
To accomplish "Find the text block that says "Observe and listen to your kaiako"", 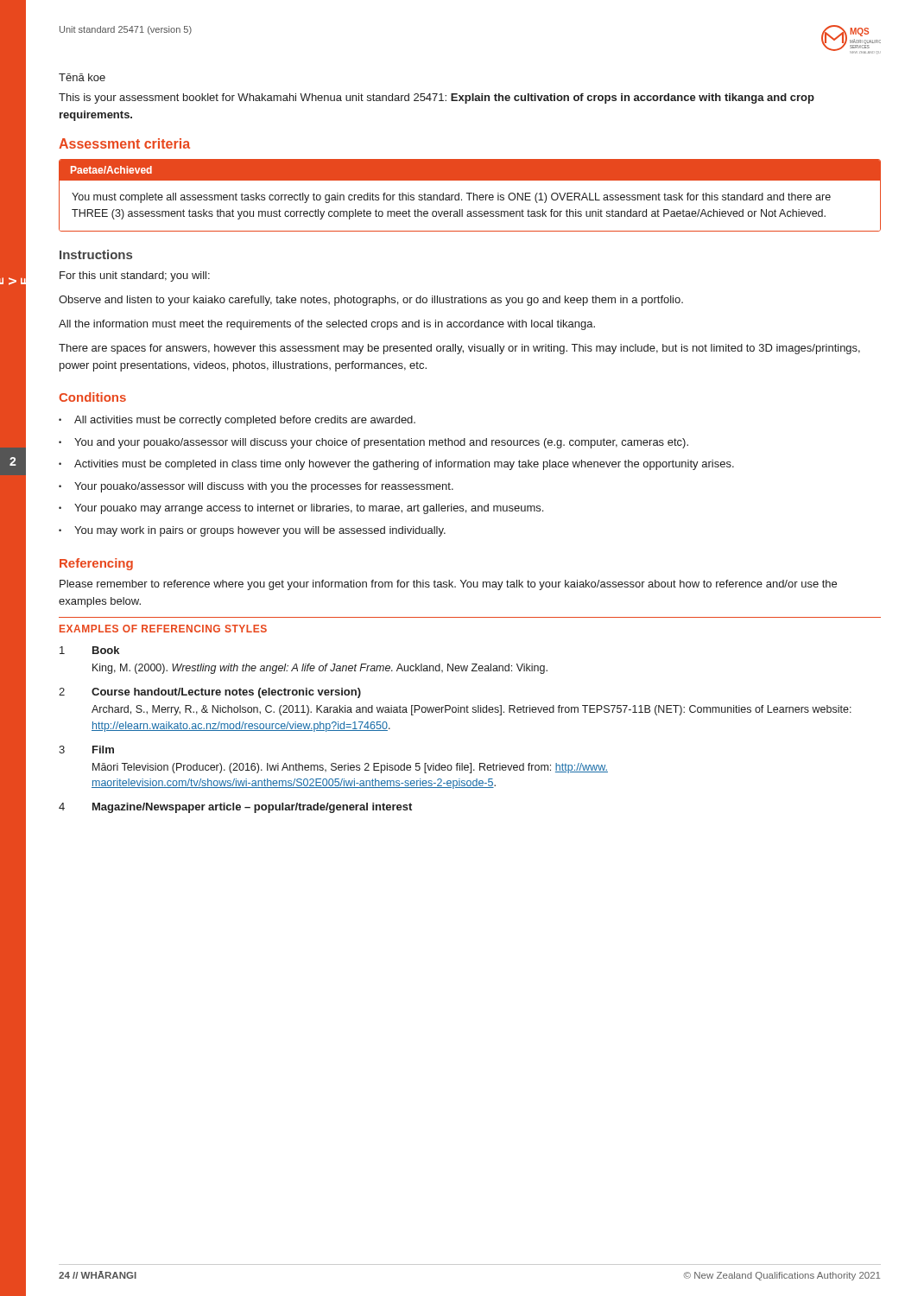I will pos(371,299).
